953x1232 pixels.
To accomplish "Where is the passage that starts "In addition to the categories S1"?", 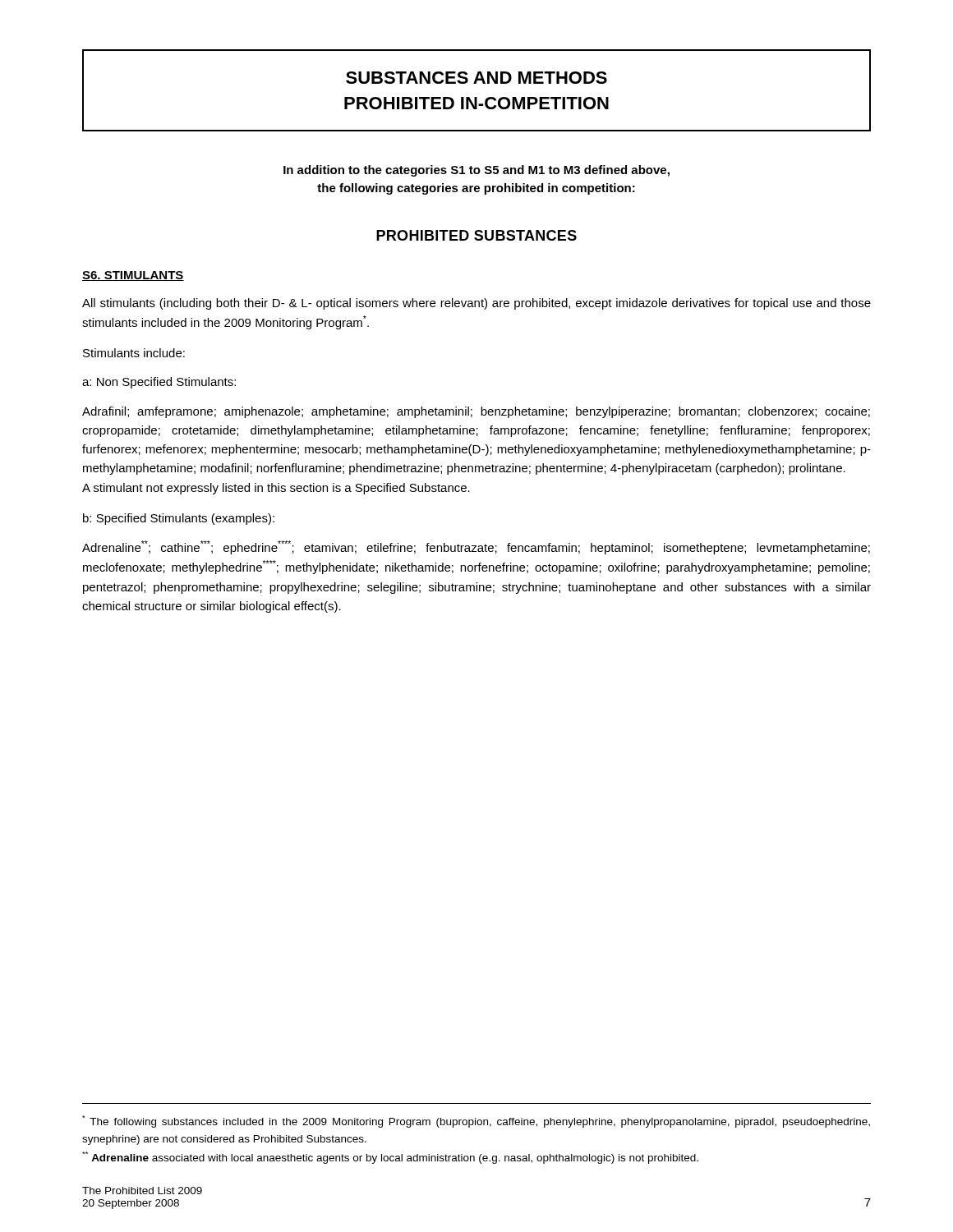I will [476, 179].
